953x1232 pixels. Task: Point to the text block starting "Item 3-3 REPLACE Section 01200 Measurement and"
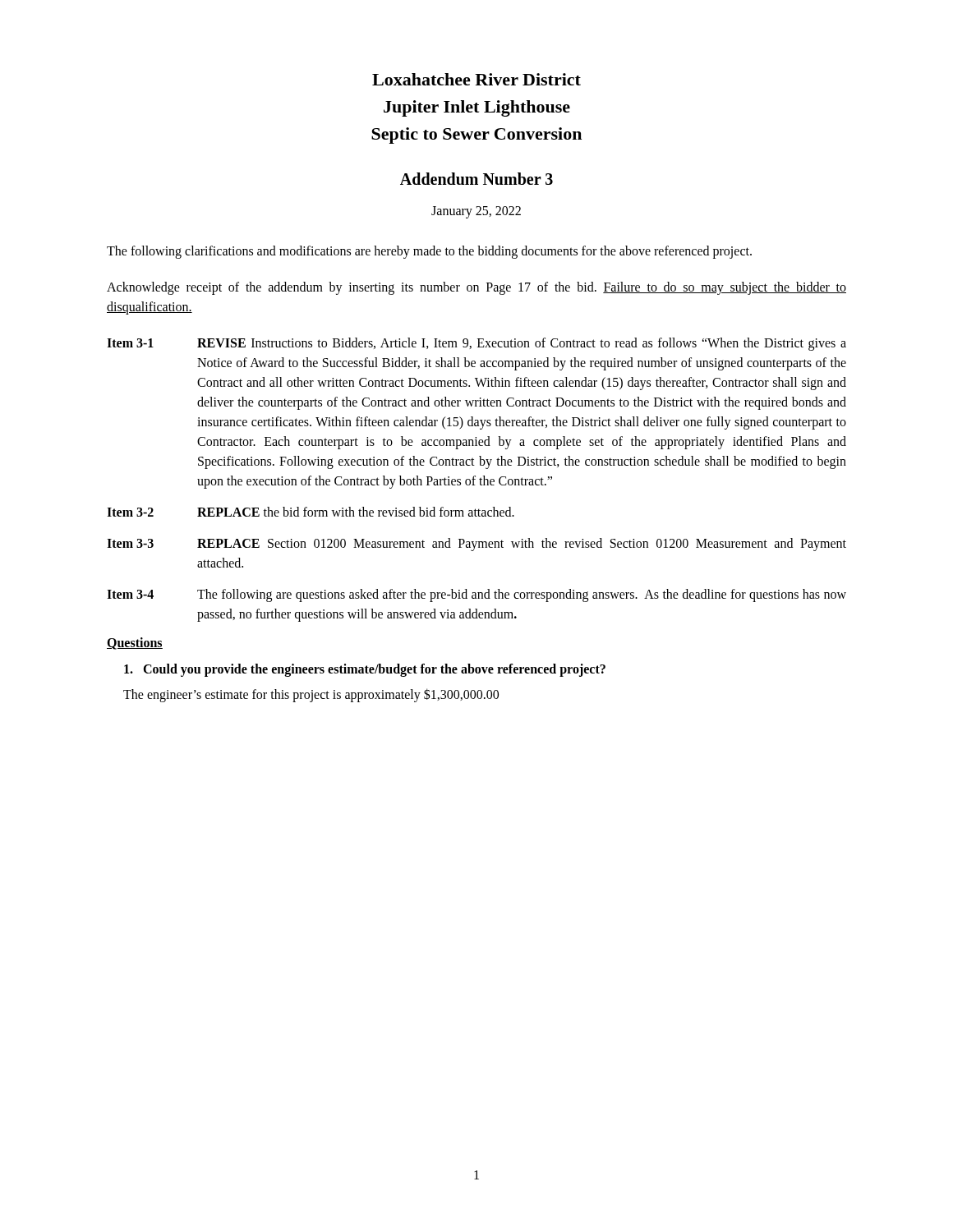(x=476, y=554)
